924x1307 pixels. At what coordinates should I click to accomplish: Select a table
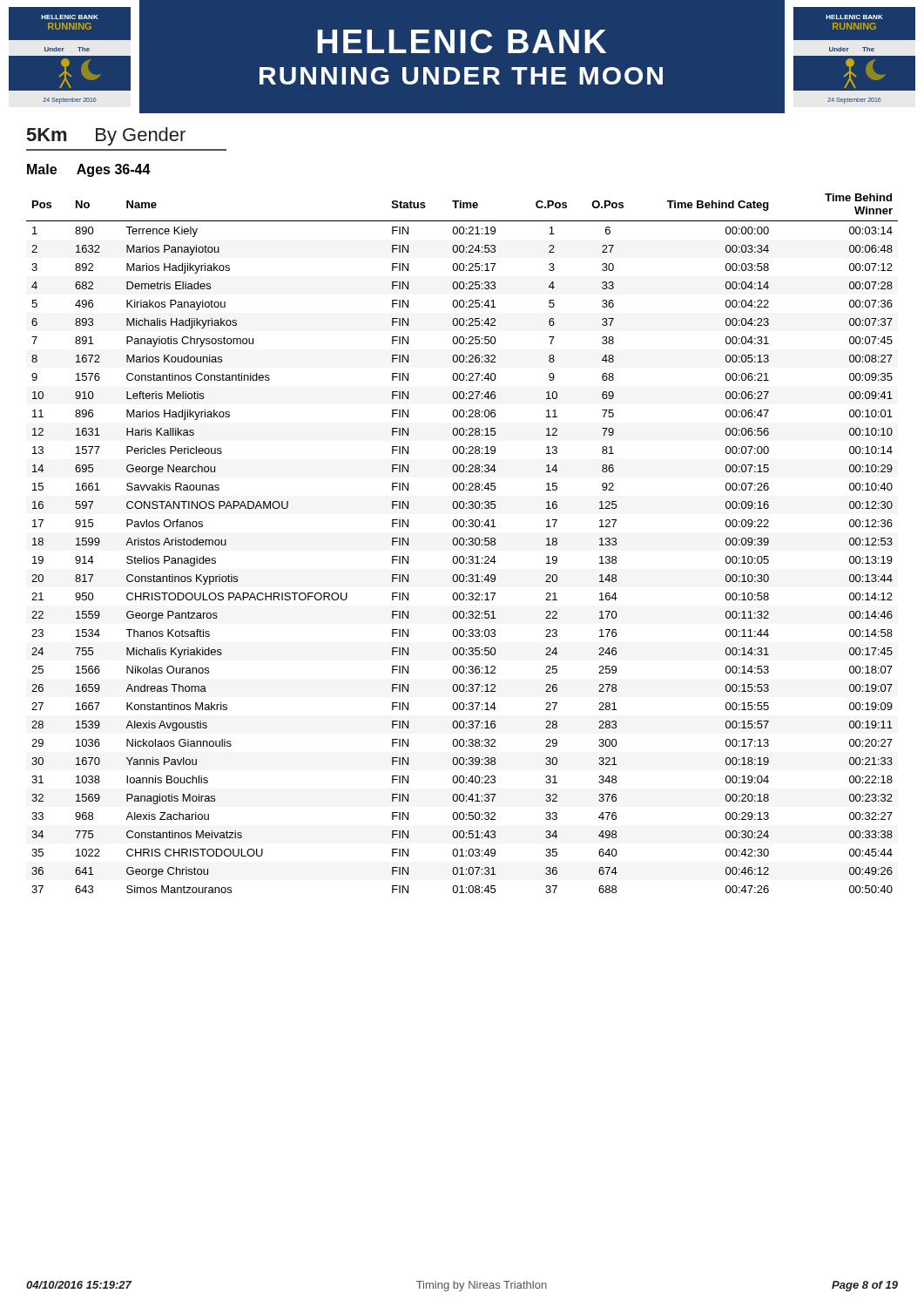coord(462,543)
